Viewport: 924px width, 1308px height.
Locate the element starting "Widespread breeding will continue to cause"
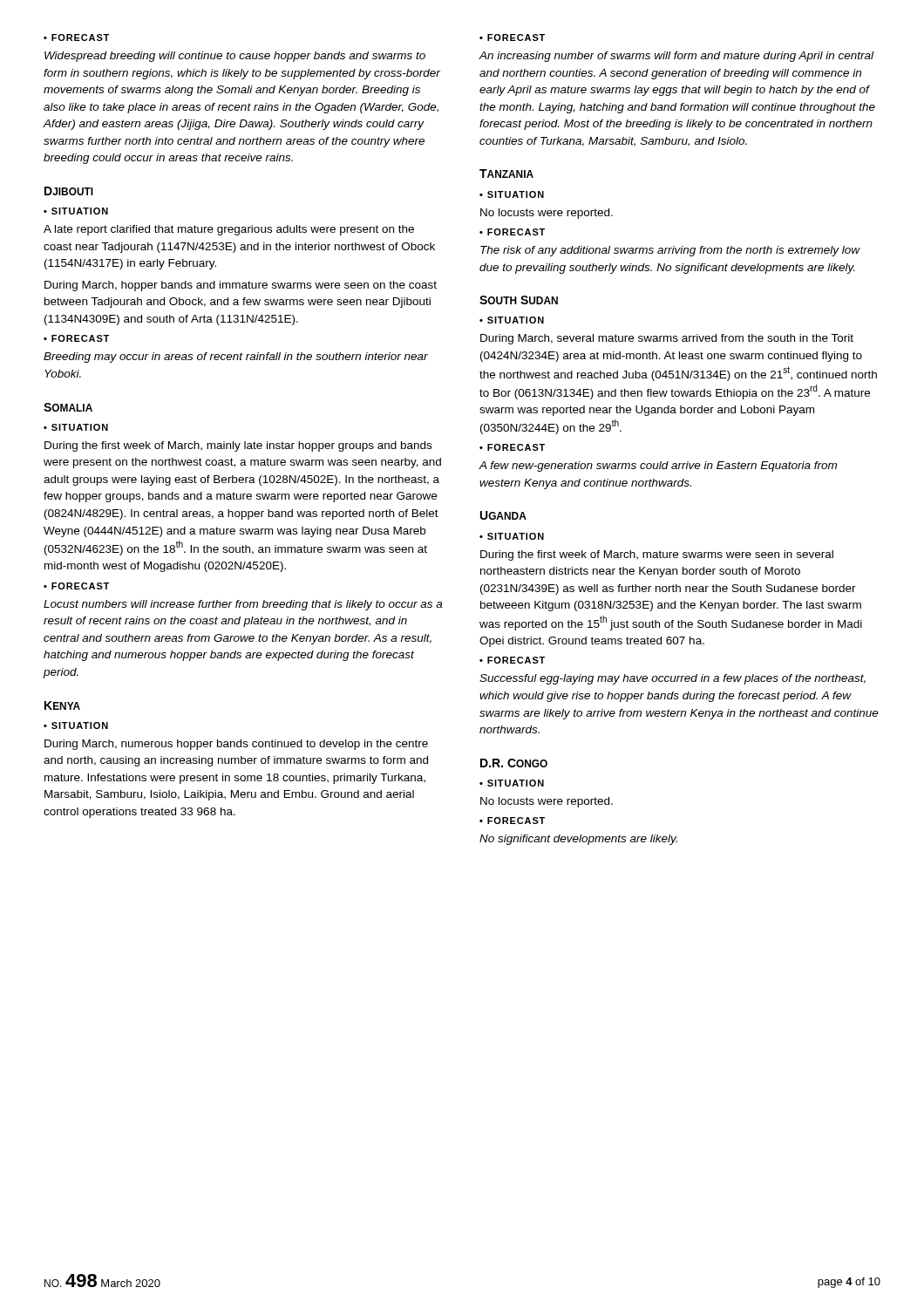pyautogui.click(x=244, y=107)
